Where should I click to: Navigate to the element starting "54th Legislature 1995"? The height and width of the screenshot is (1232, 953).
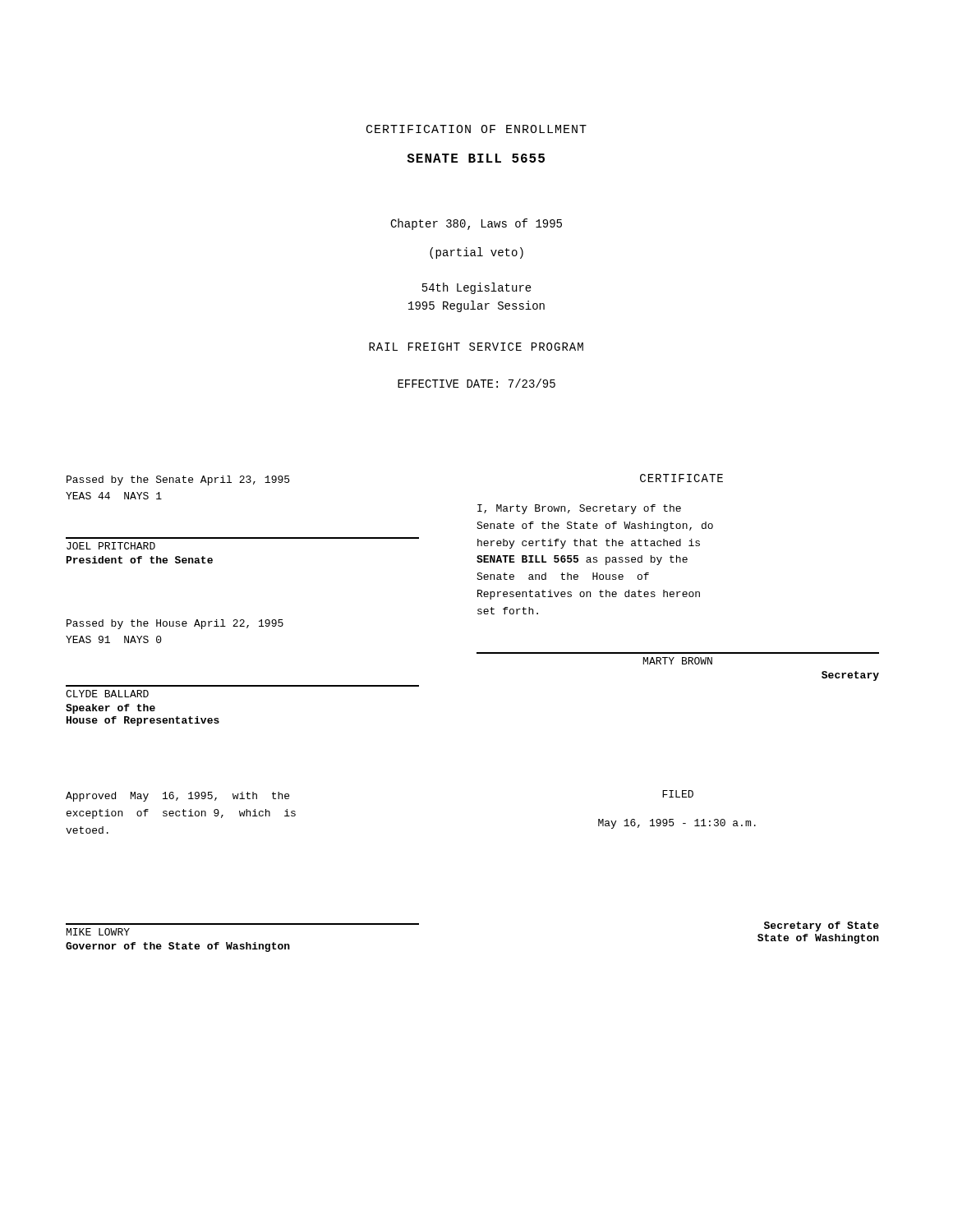(x=476, y=298)
